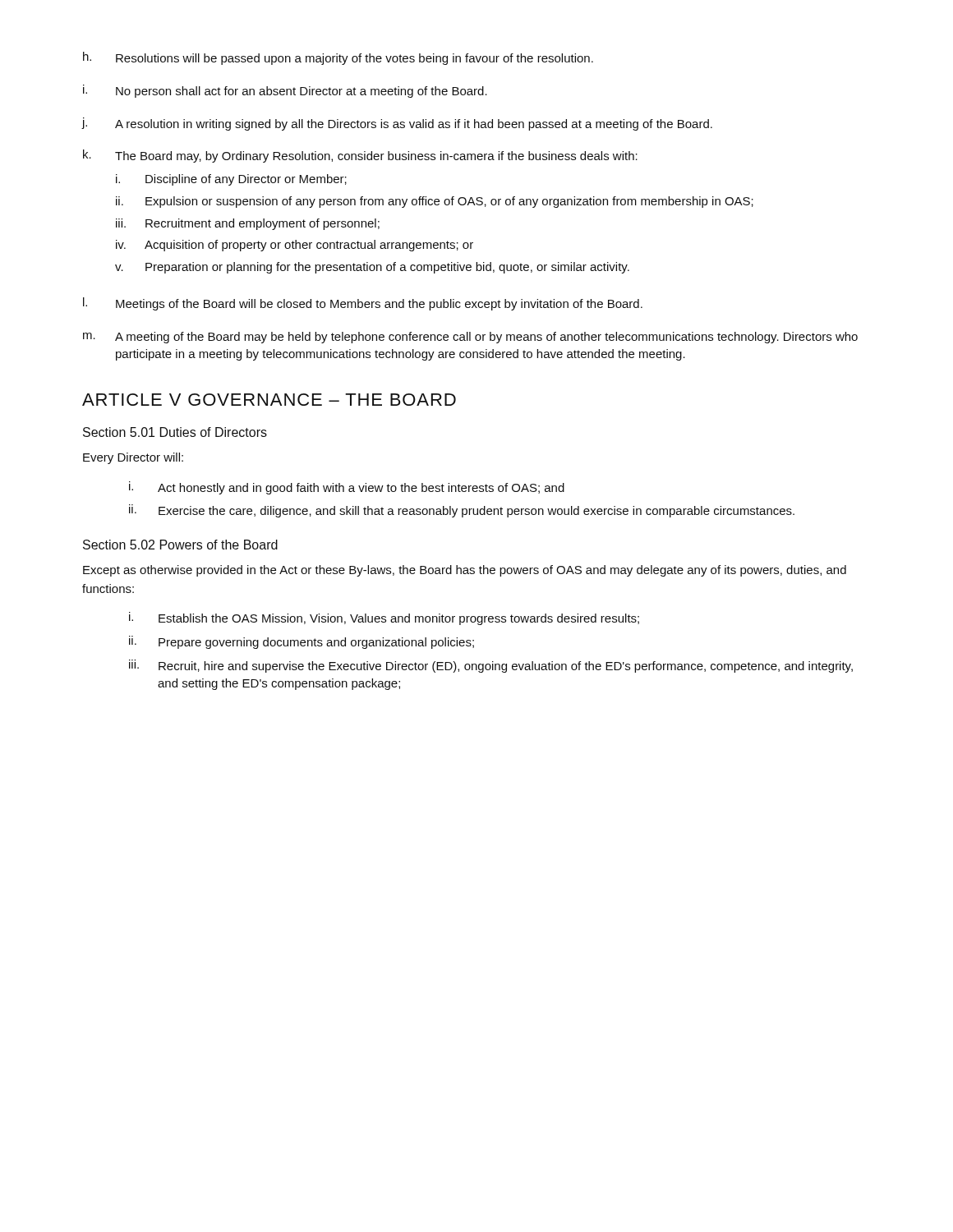Find the list item containing "l. Meetings of the"
The width and height of the screenshot is (953, 1232).
click(x=476, y=304)
